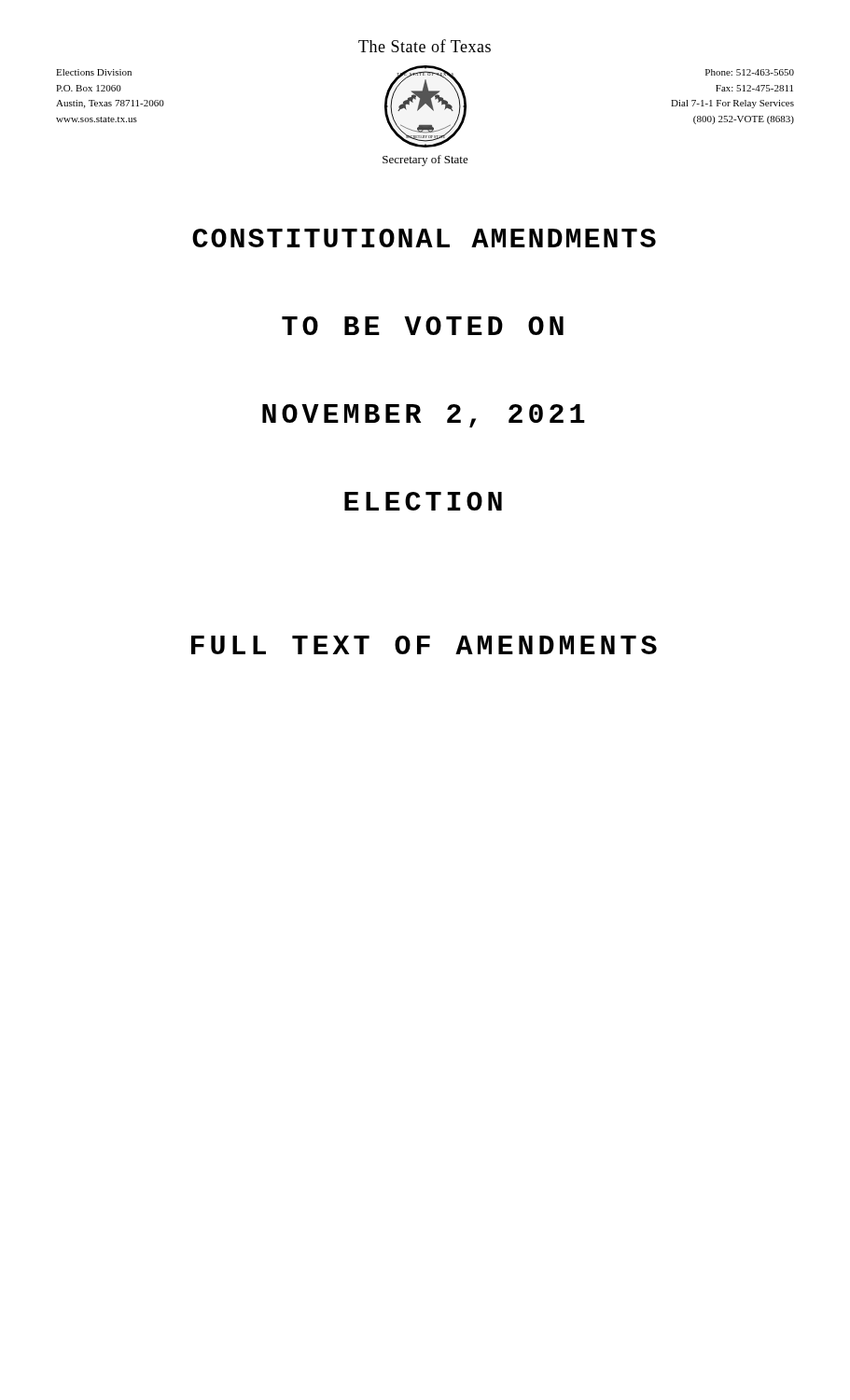Find "Secretary of State" on this page

[x=425, y=159]
